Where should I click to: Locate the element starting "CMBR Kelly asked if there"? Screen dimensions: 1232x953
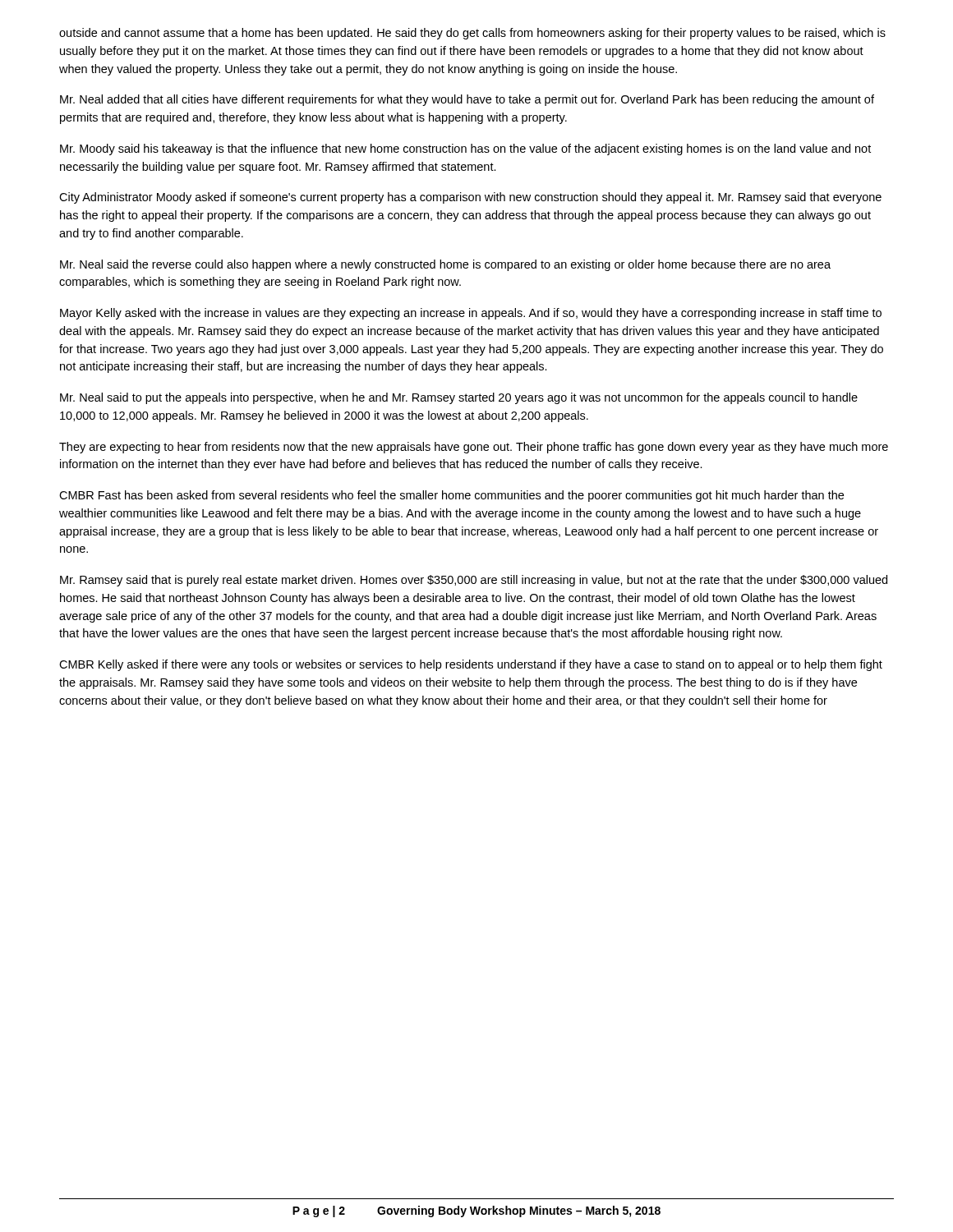pos(471,682)
